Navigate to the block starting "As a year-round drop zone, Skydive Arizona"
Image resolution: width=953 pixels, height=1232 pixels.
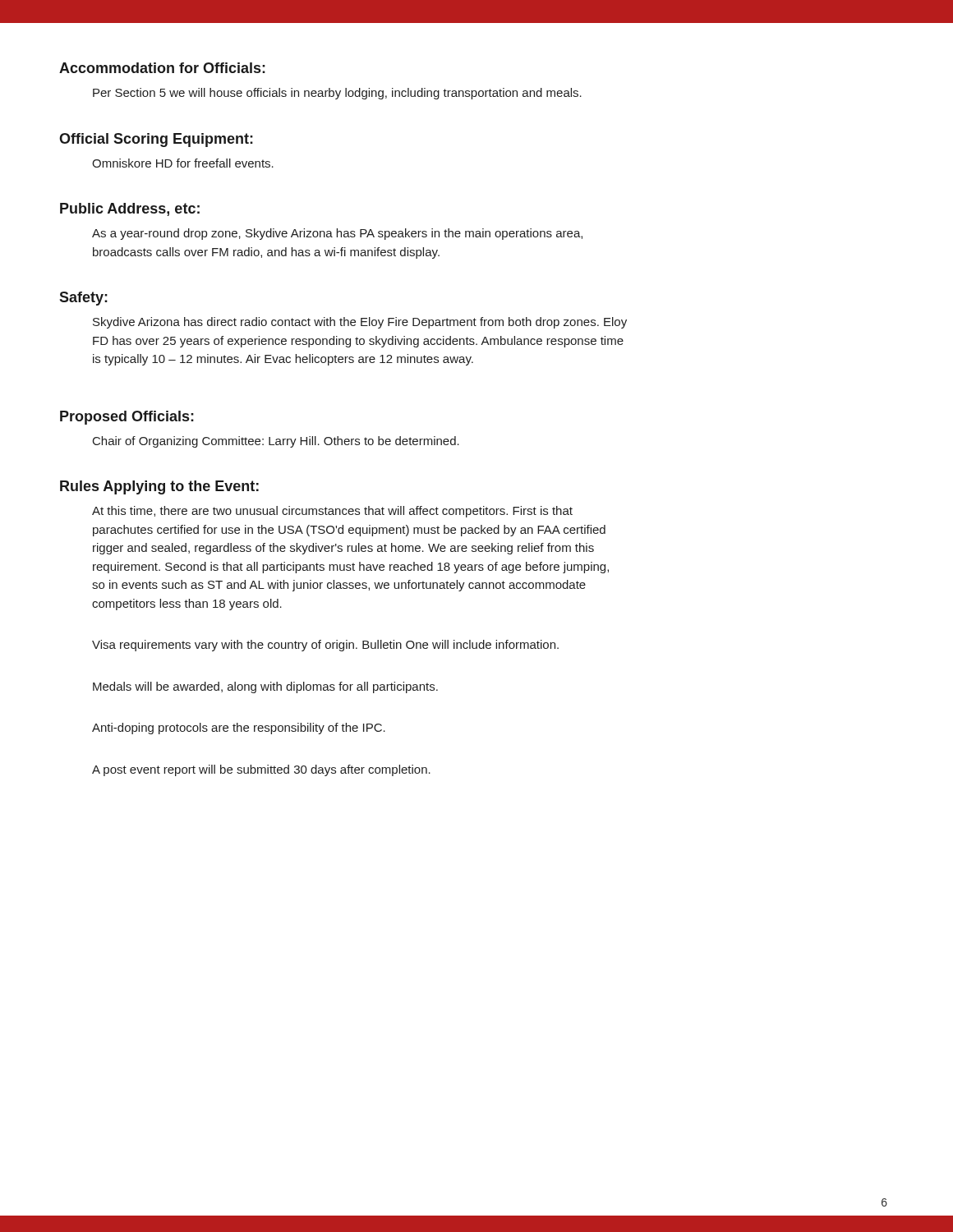pyautogui.click(x=338, y=242)
